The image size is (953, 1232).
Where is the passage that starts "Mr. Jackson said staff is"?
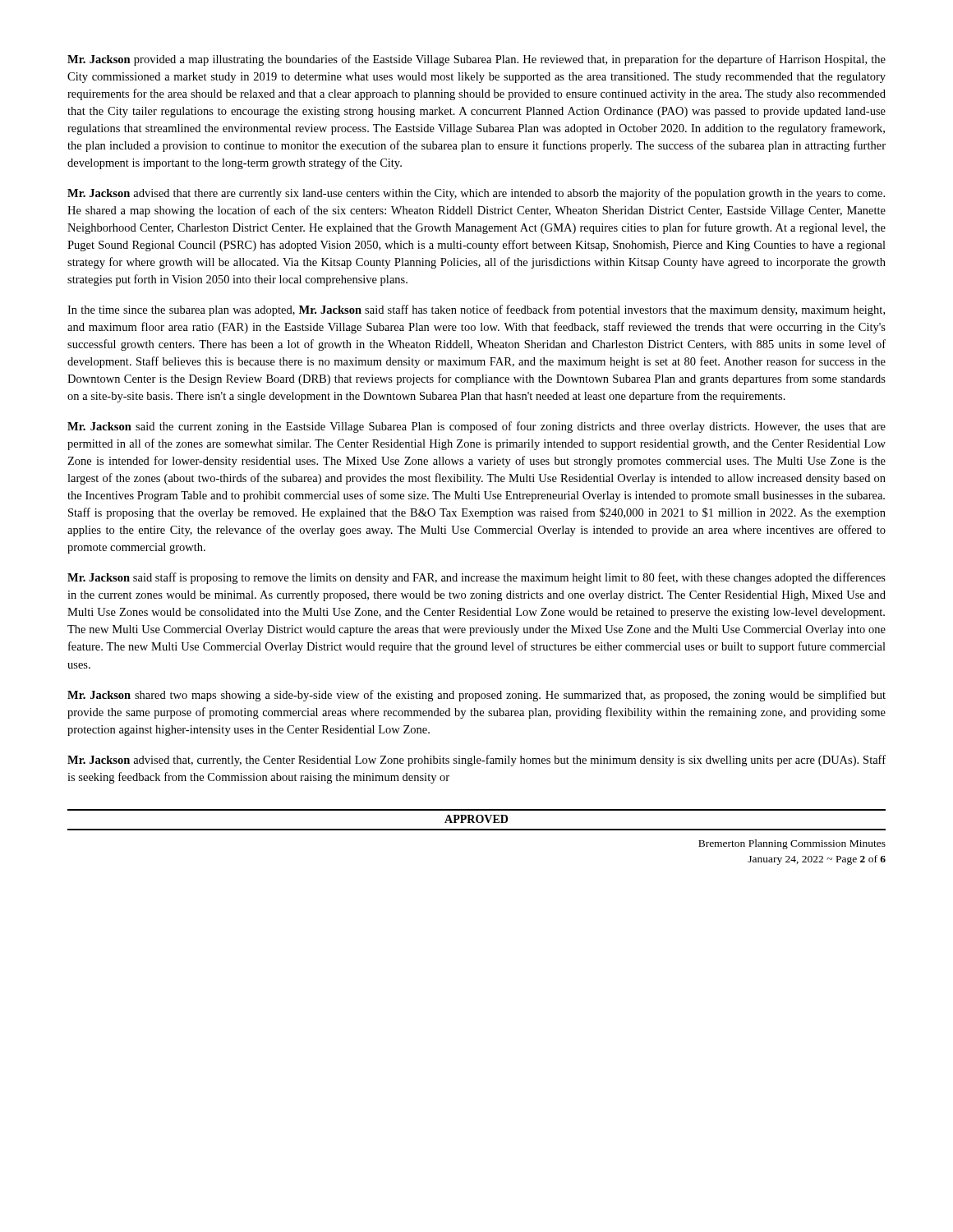click(x=476, y=621)
